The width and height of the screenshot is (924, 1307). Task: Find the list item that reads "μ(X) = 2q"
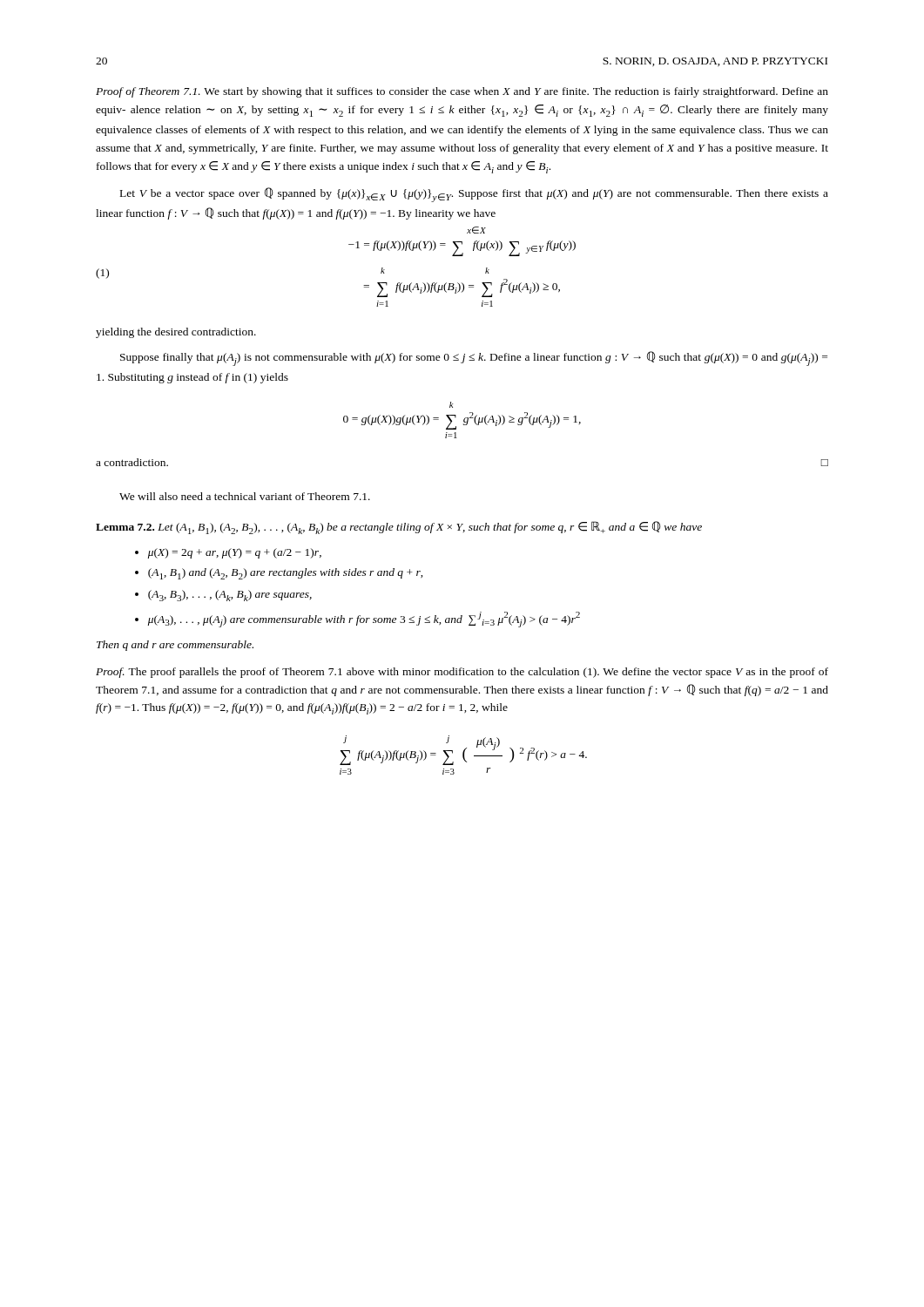pos(235,552)
